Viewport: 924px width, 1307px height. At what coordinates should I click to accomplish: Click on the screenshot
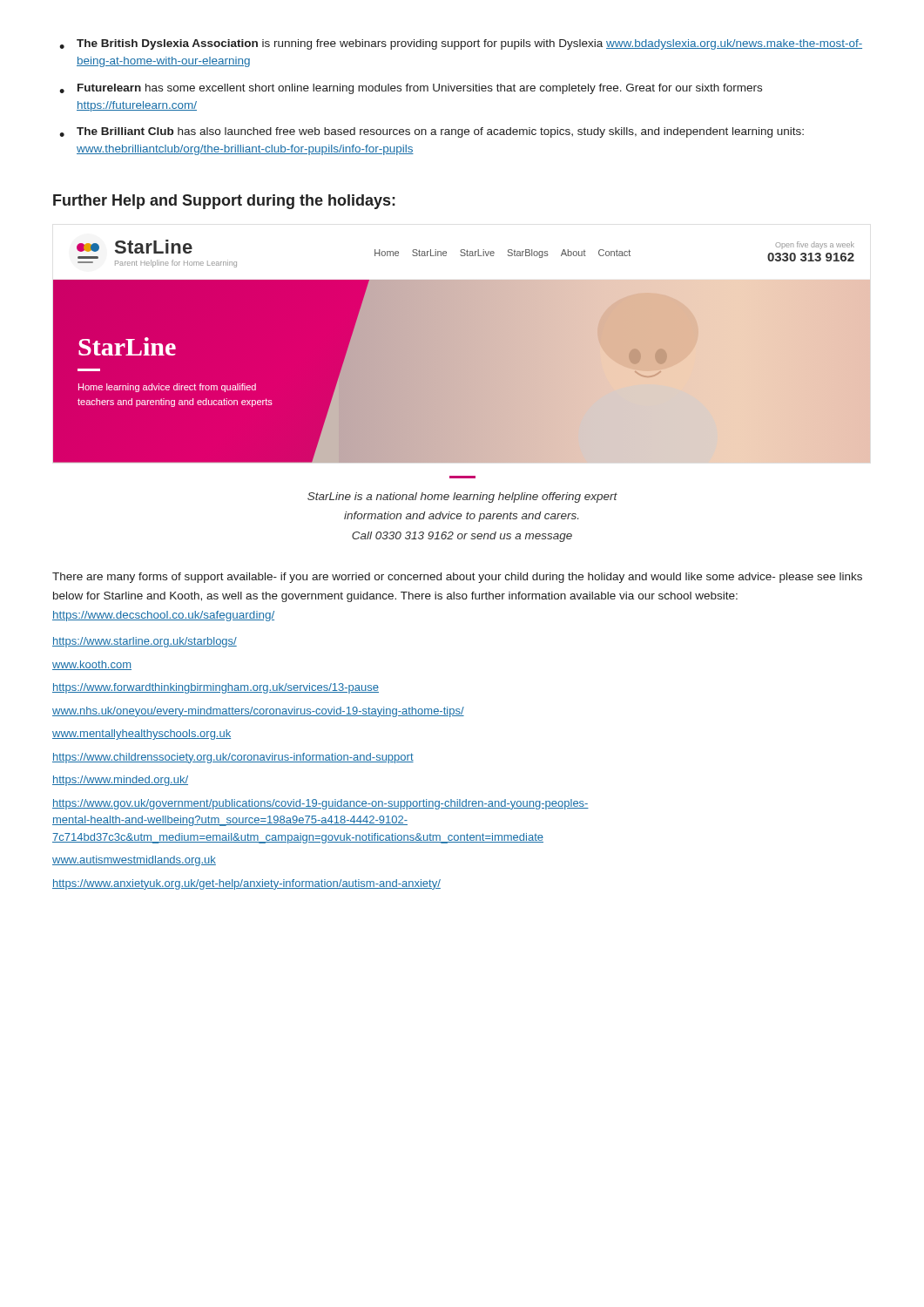(x=462, y=343)
